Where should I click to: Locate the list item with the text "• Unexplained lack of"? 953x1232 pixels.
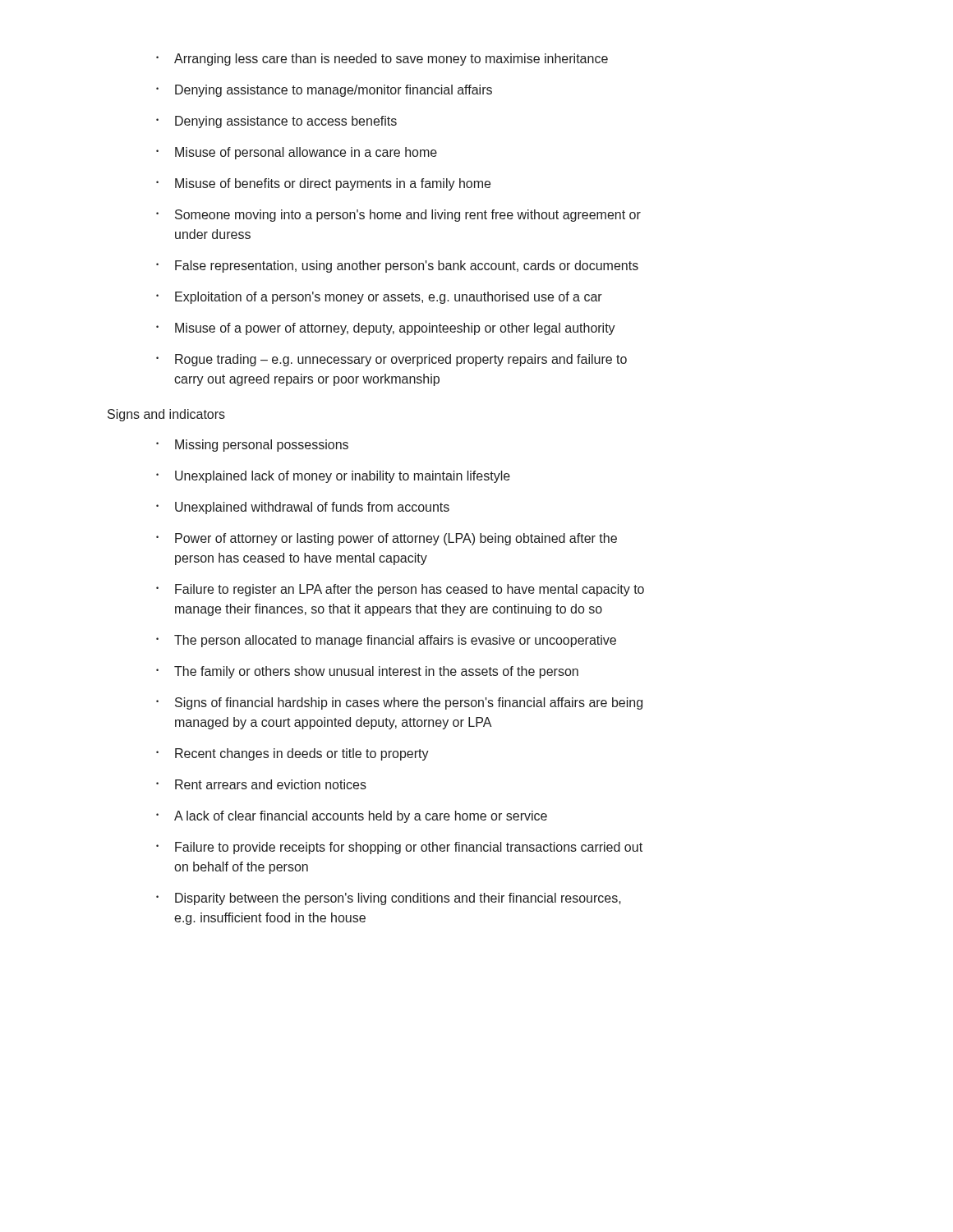(333, 476)
